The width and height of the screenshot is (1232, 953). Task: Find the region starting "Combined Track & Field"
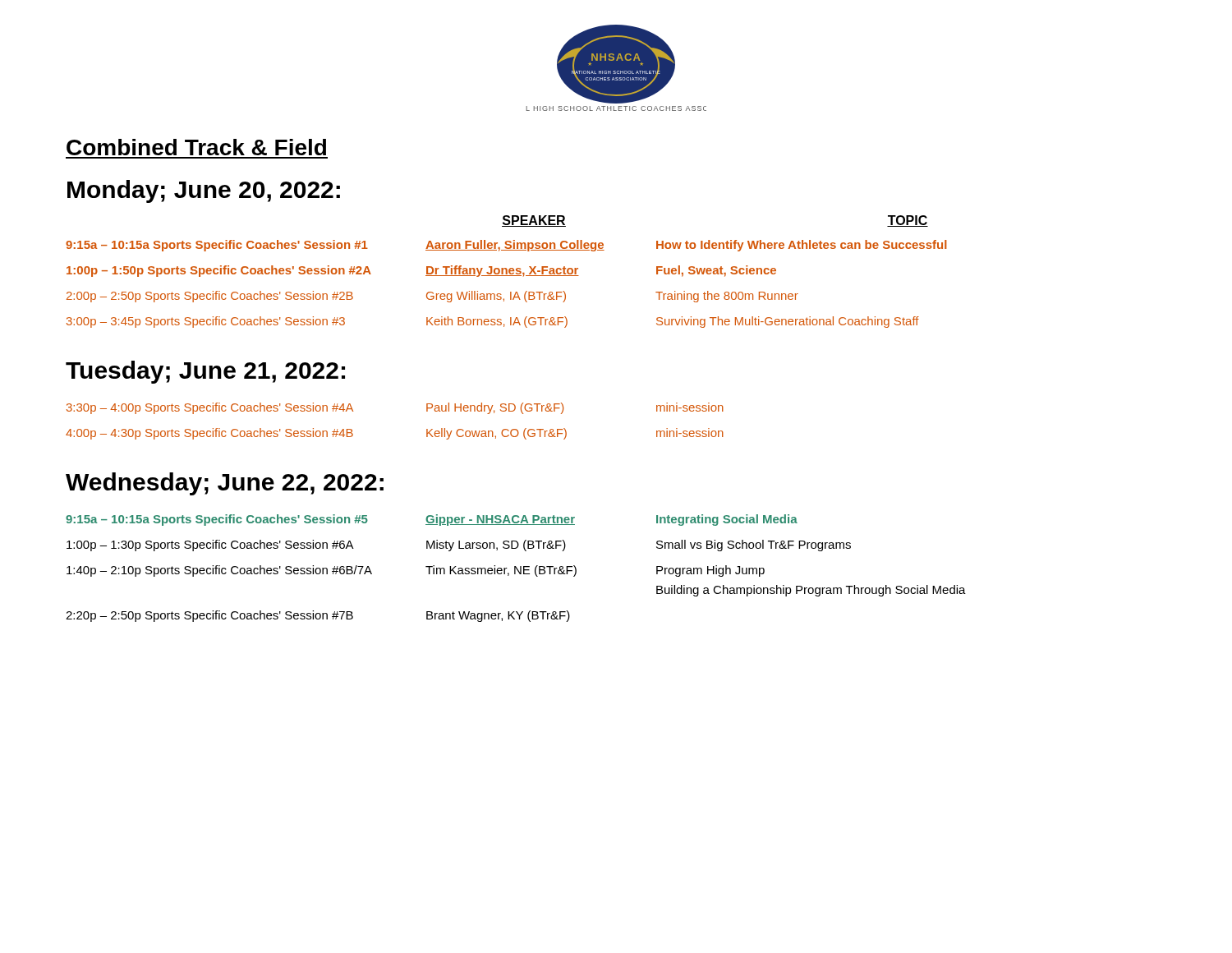coord(197,147)
